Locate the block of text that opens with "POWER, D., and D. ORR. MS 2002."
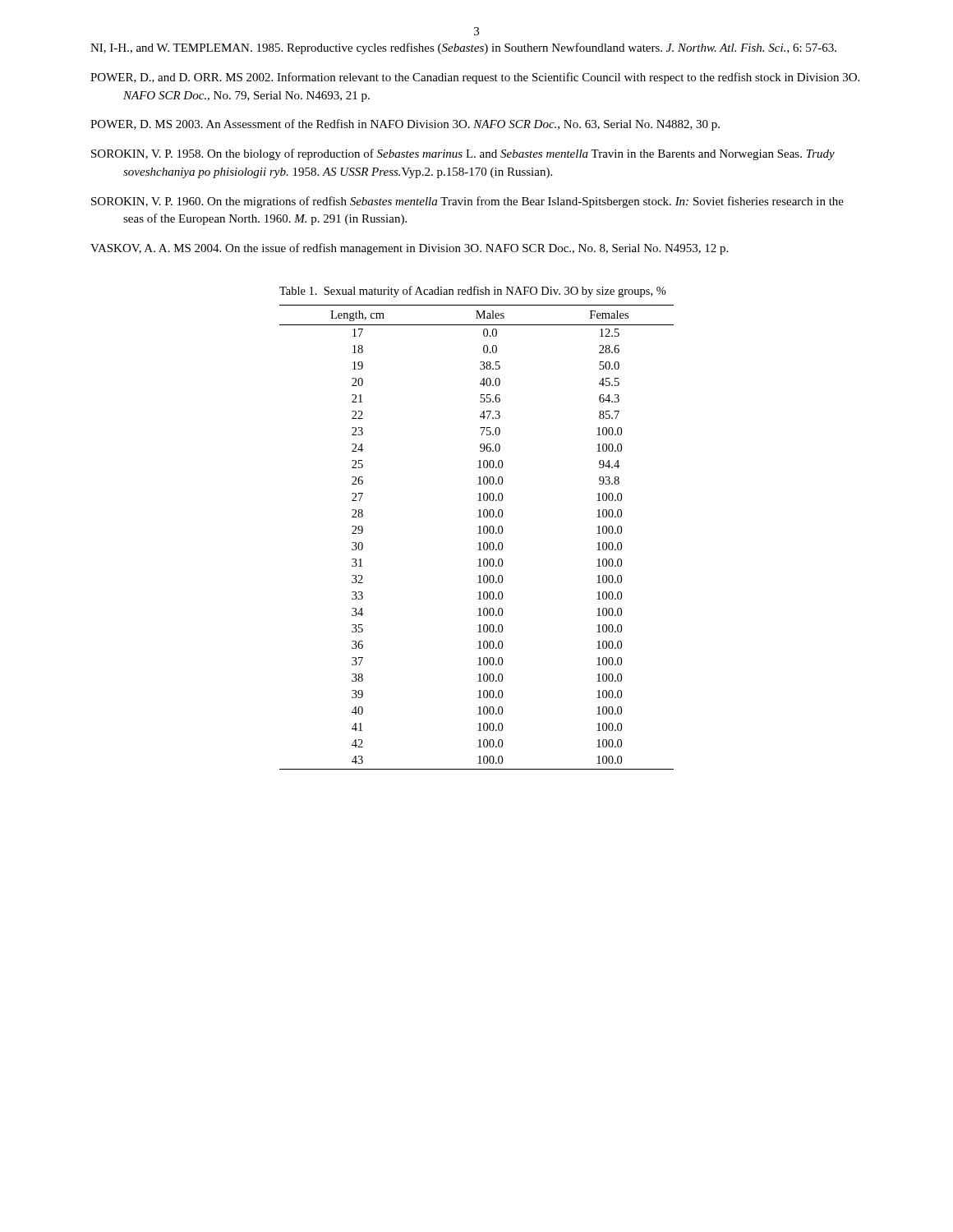The width and height of the screenshot is (953, 1232). coord(475,86)
